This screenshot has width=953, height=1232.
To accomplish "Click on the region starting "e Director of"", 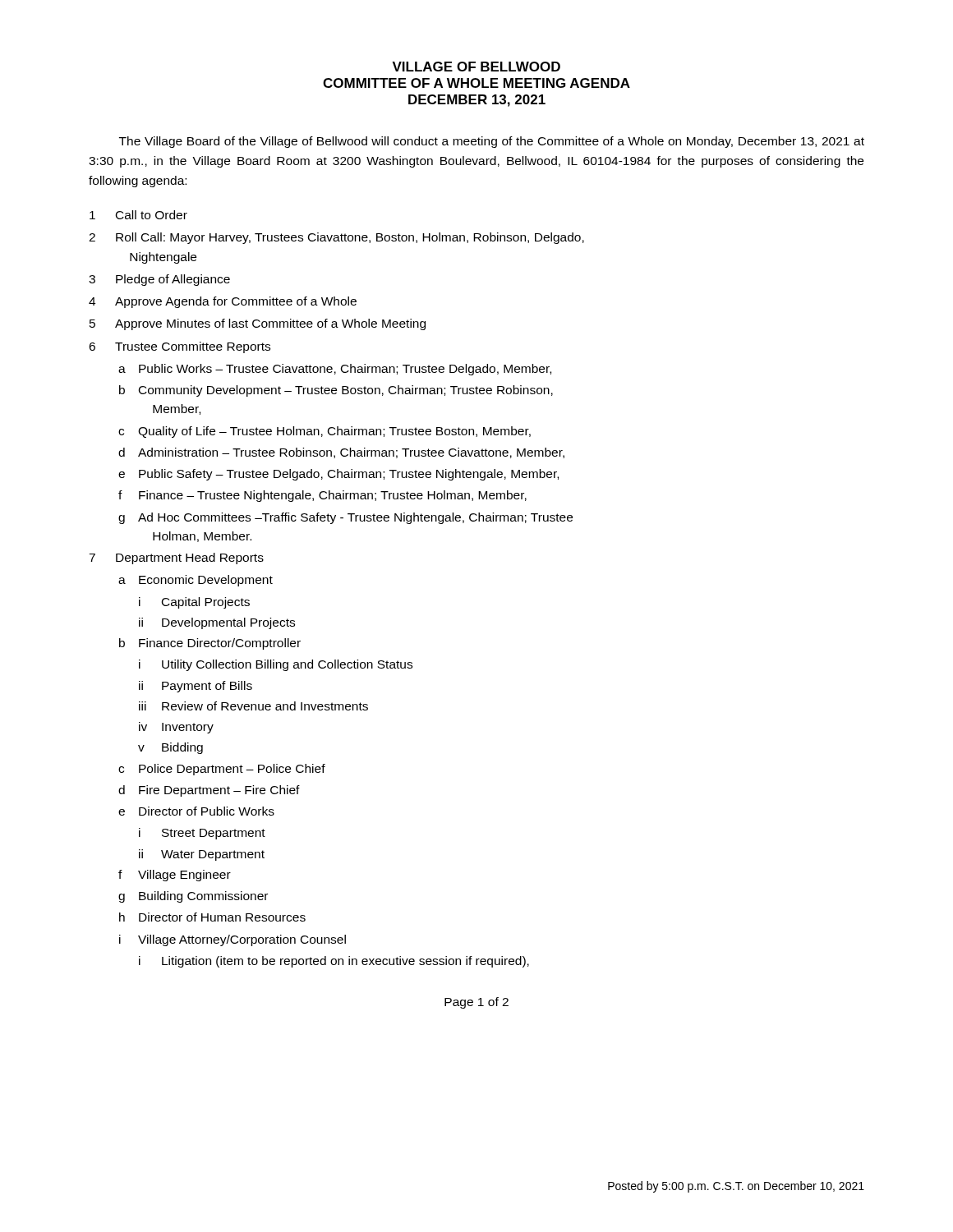I will click(196, 811).
